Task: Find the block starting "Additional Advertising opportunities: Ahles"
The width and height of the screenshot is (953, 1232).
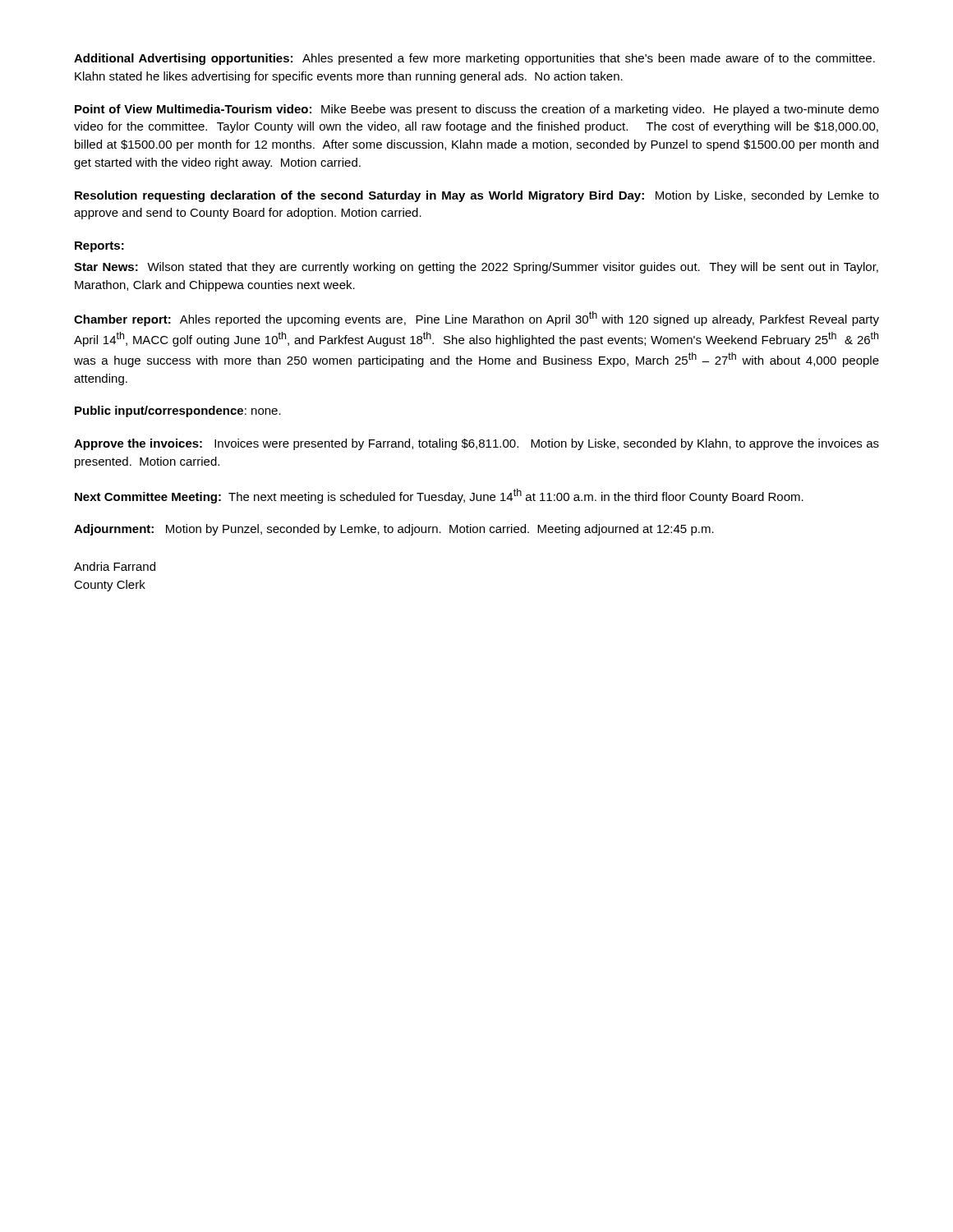Action: point(476,67)
